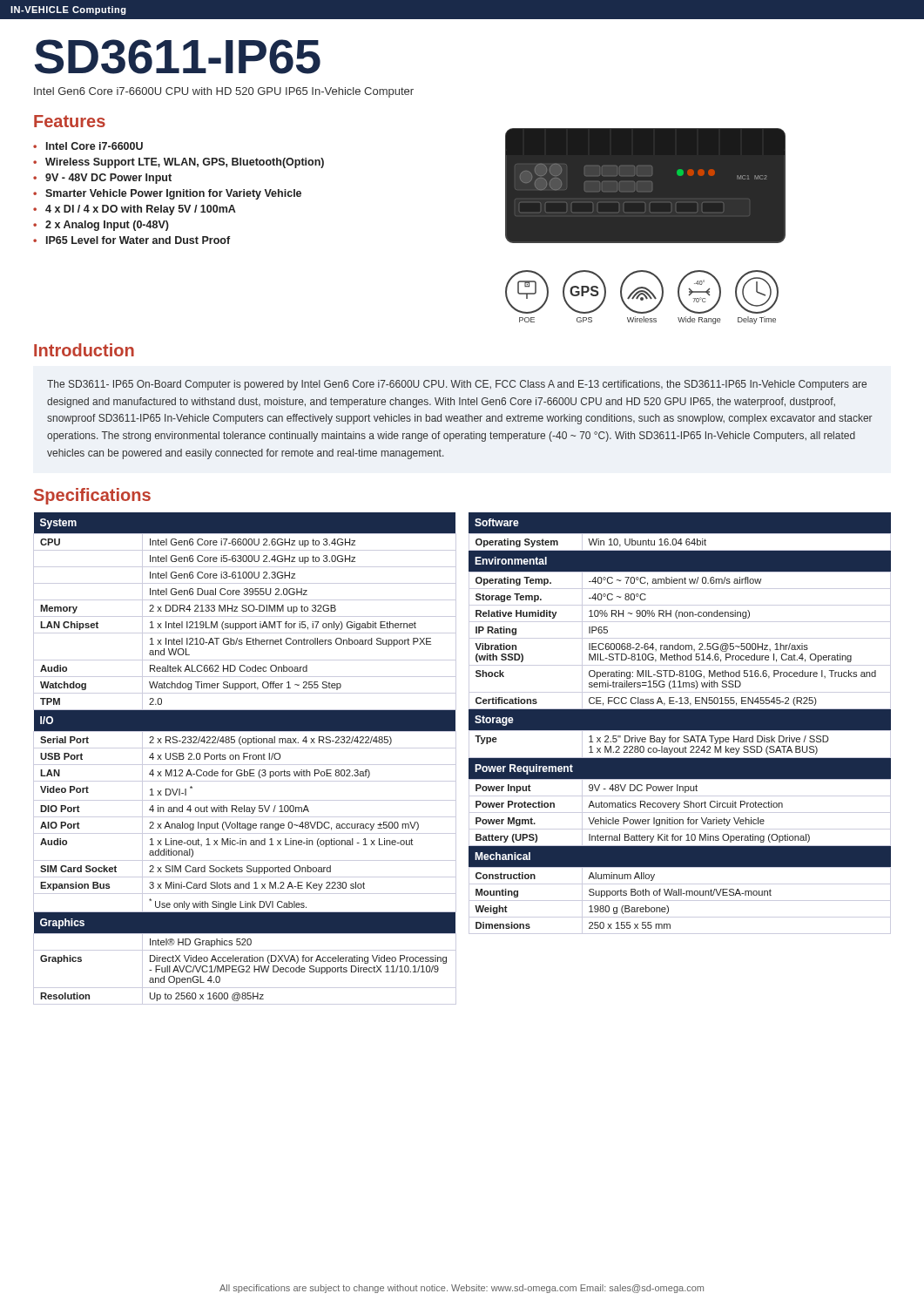924x1307 pixels.
Task: Locate the text starting "• Intel Core i7-6600U"
Action: (88, 146)
